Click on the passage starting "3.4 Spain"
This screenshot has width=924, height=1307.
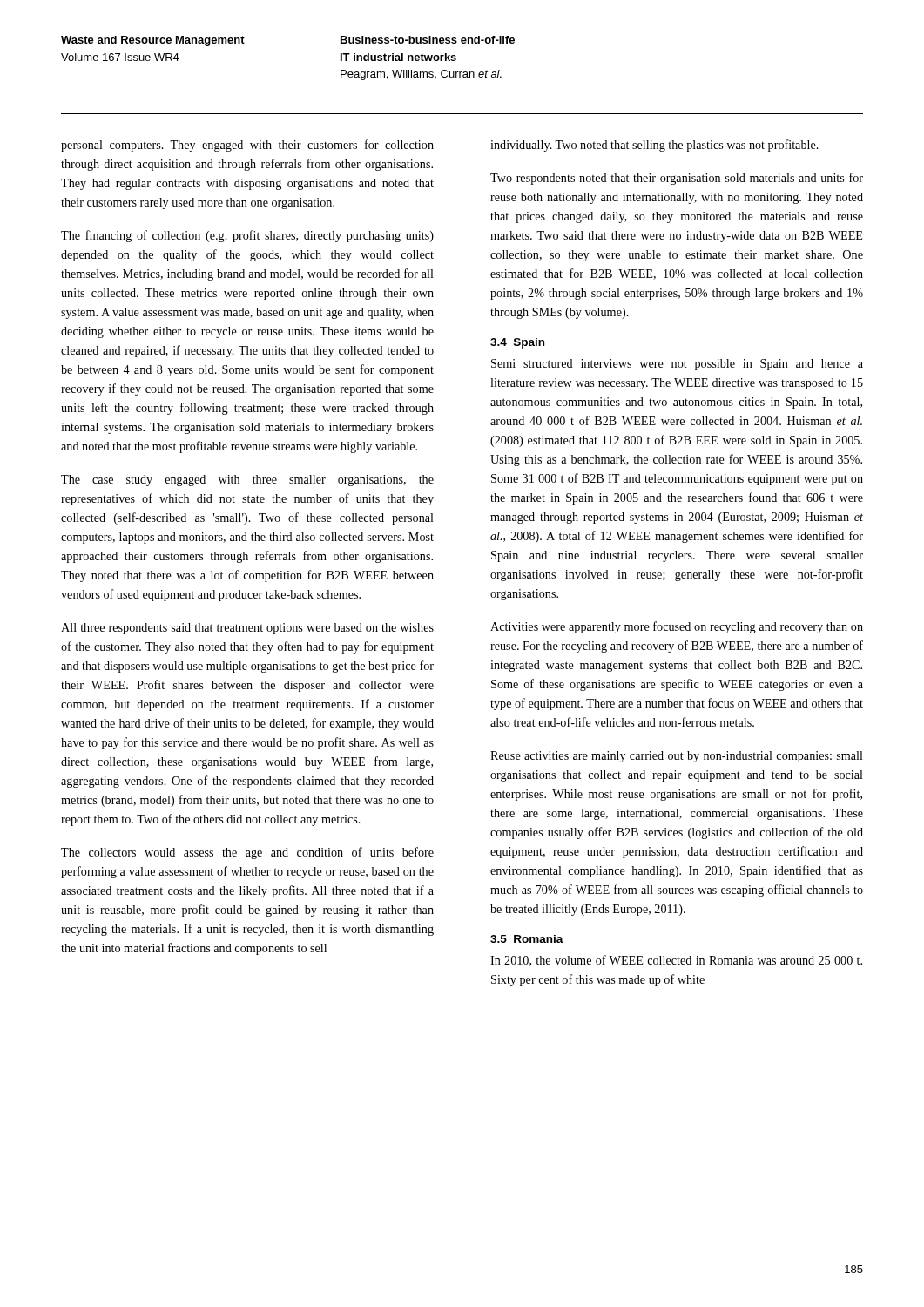tap(518, 342)
